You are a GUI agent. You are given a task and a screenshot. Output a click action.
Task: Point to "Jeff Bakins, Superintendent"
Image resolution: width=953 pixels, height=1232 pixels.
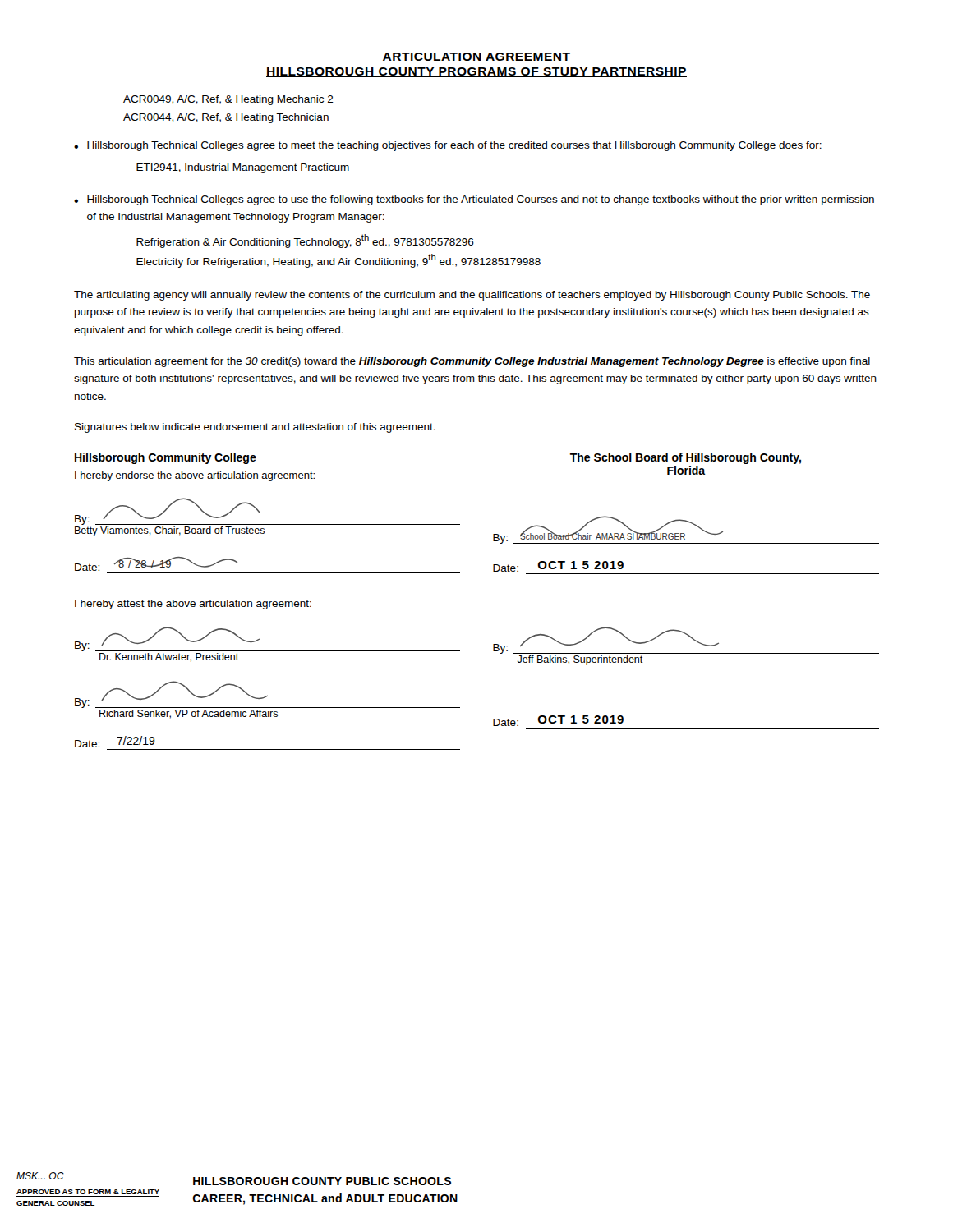(580, 659)
